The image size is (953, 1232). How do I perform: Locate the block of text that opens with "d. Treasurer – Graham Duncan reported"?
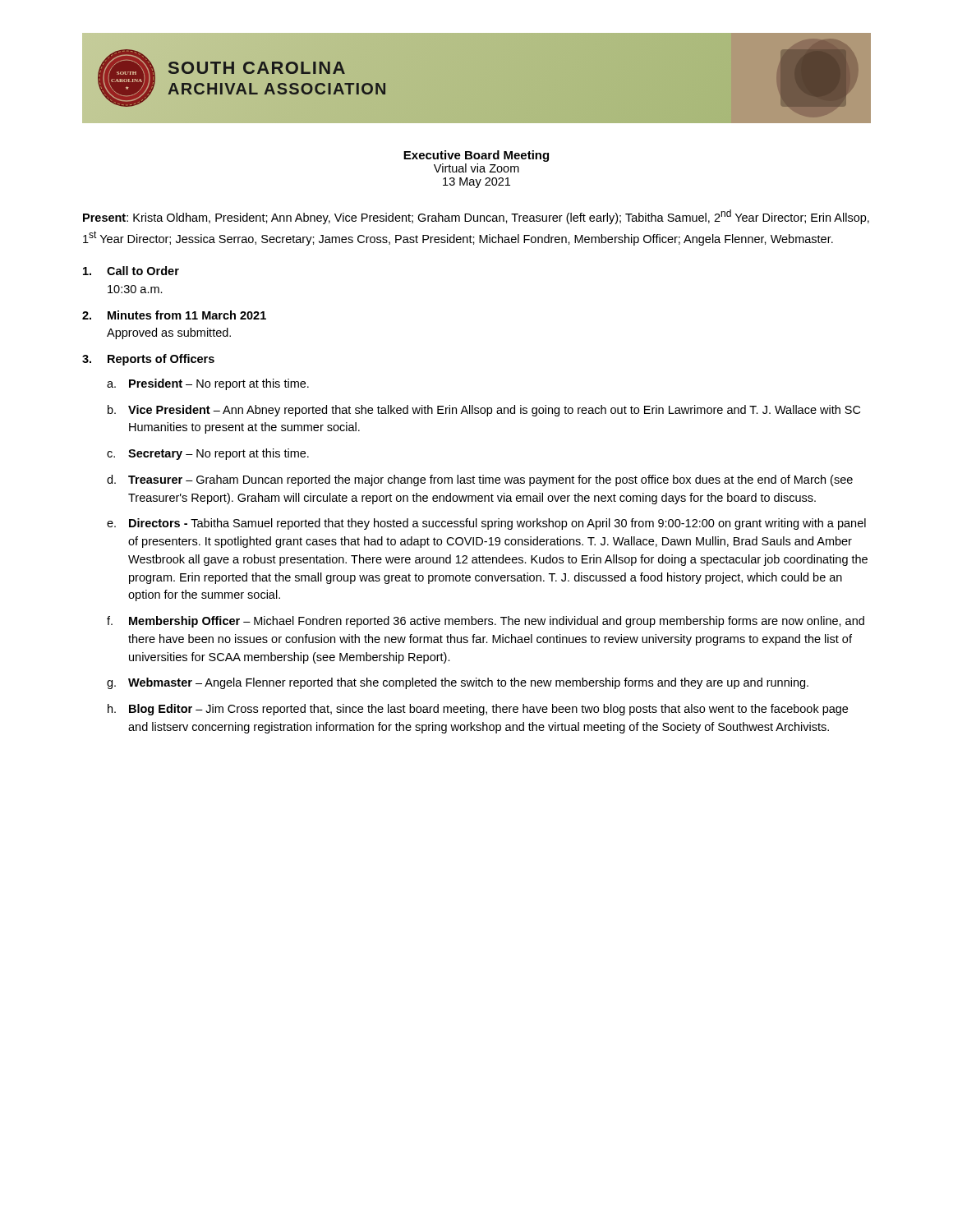(x=489, y=489)
